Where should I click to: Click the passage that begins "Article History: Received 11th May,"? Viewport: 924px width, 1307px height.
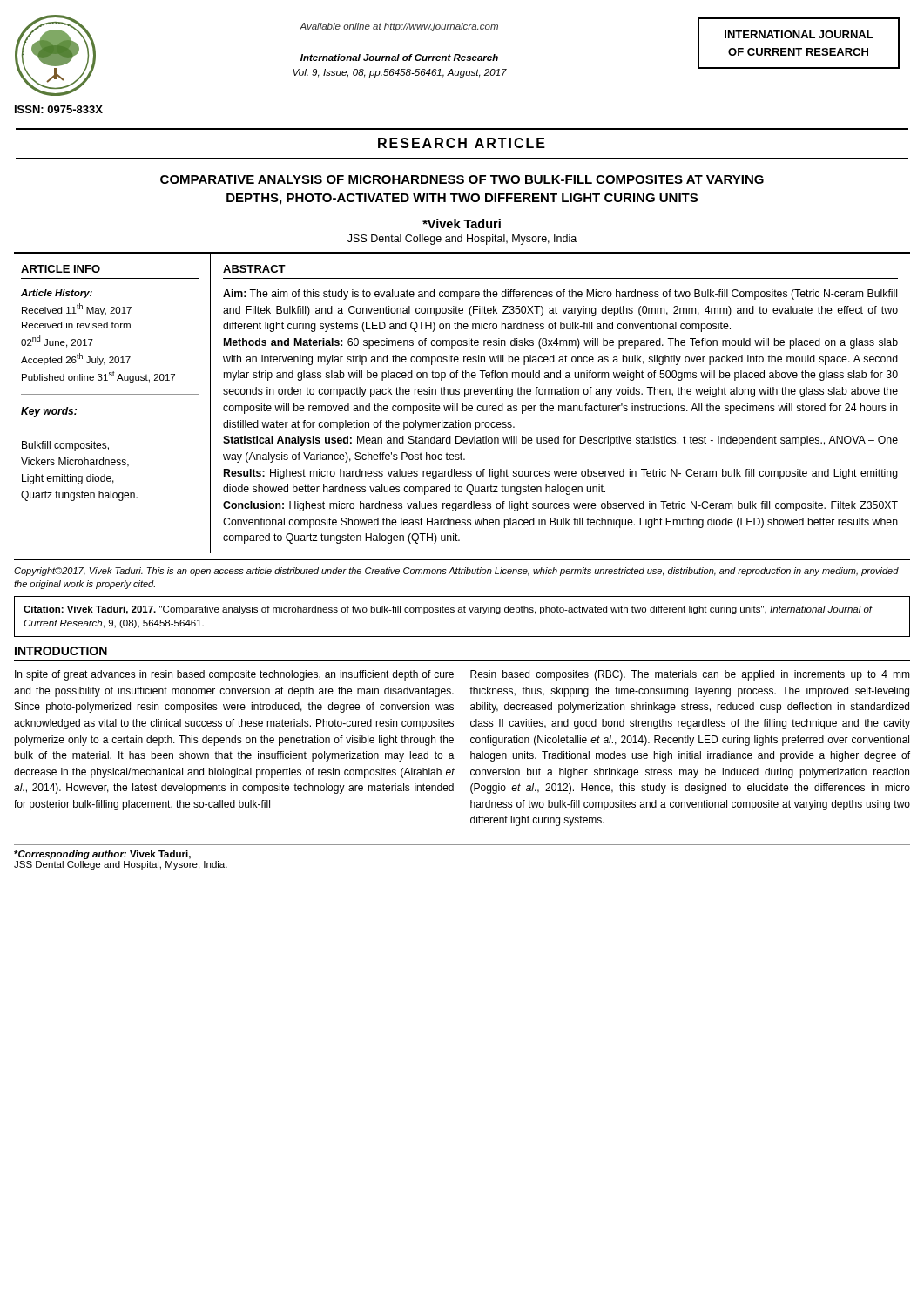98,335
